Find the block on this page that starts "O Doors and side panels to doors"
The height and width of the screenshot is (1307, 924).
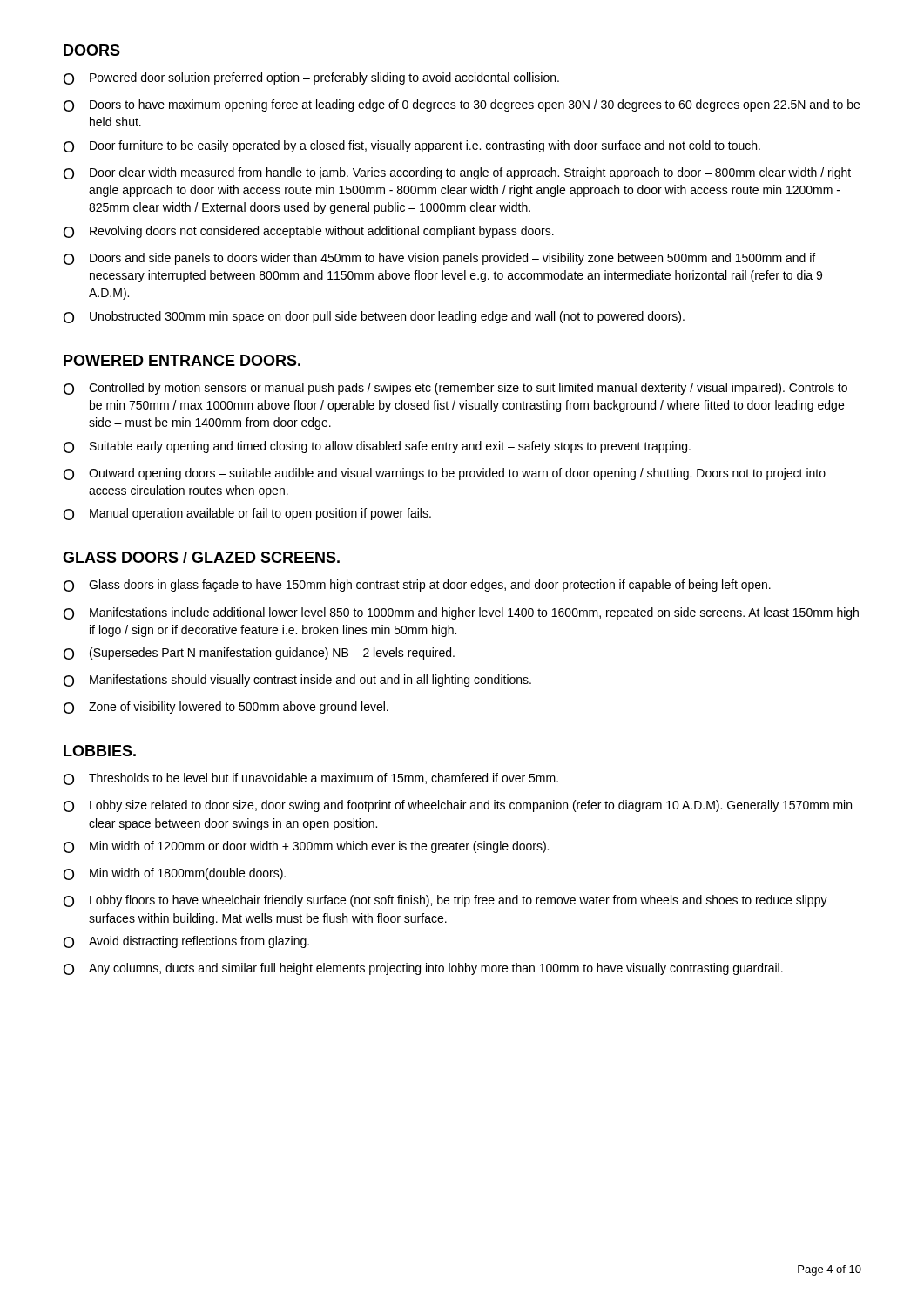click(462, 276)
